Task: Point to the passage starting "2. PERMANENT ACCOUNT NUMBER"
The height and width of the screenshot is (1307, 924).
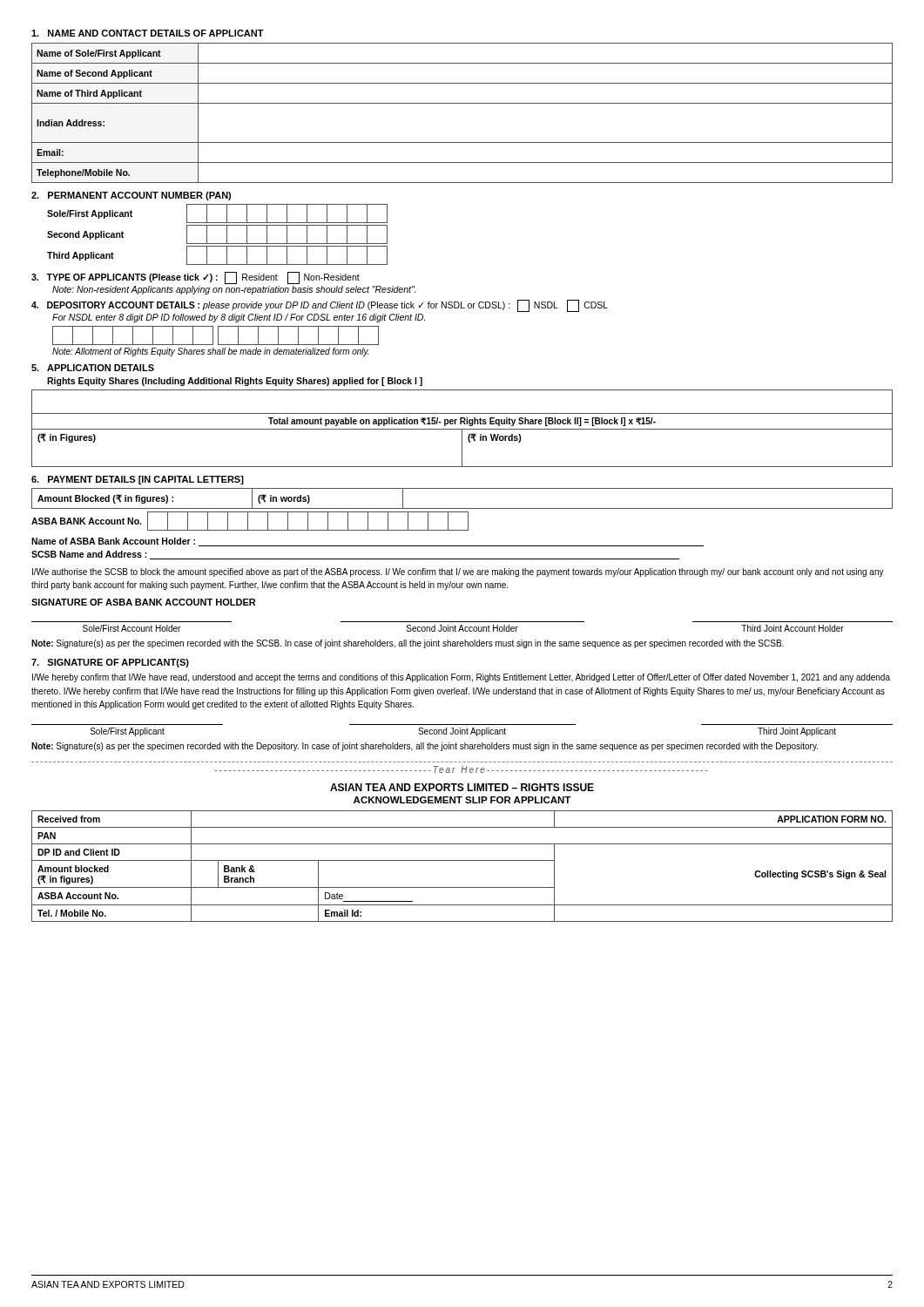Action: (x=131, y=195)
